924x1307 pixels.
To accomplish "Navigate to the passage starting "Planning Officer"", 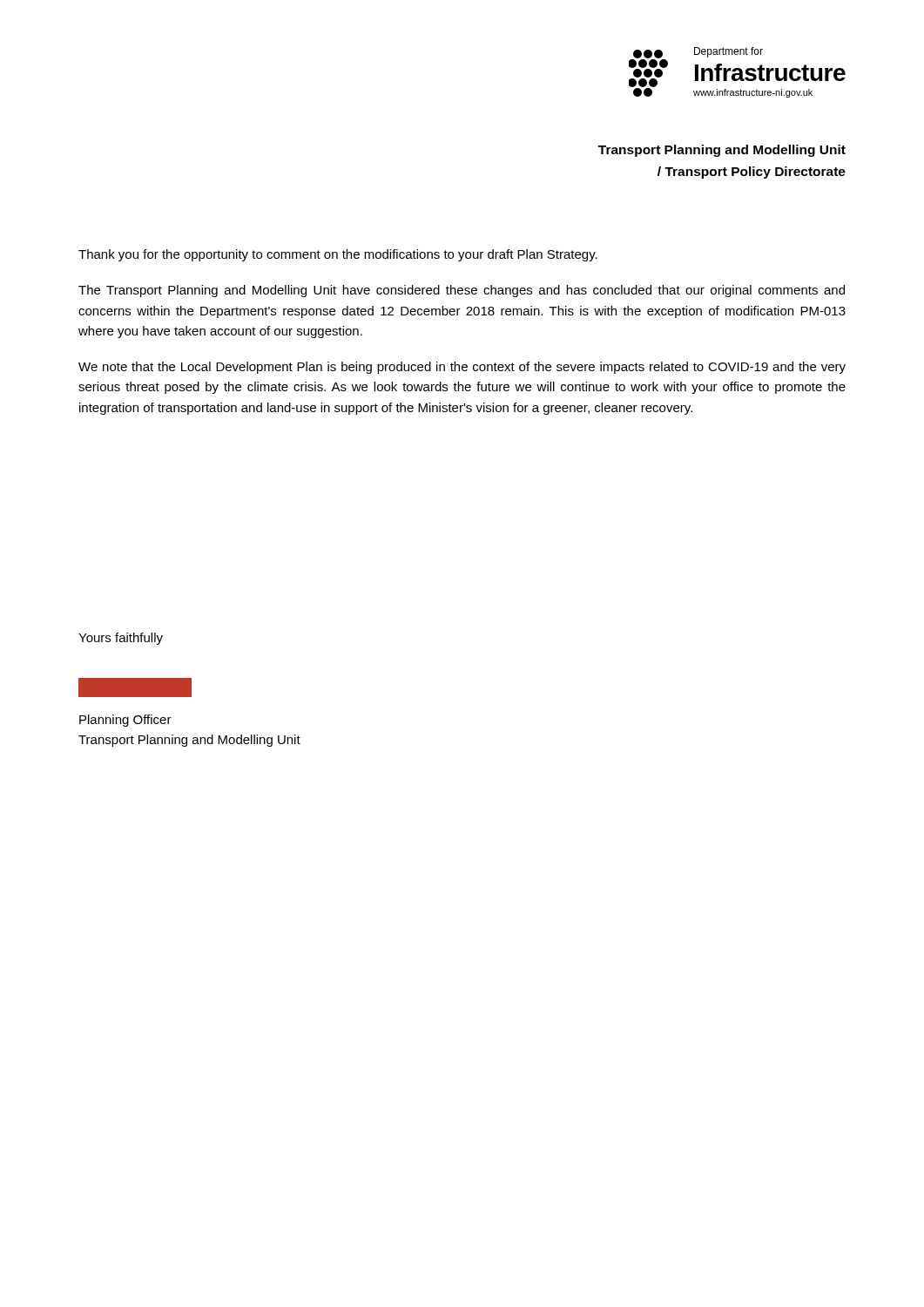I will [125, 719].
